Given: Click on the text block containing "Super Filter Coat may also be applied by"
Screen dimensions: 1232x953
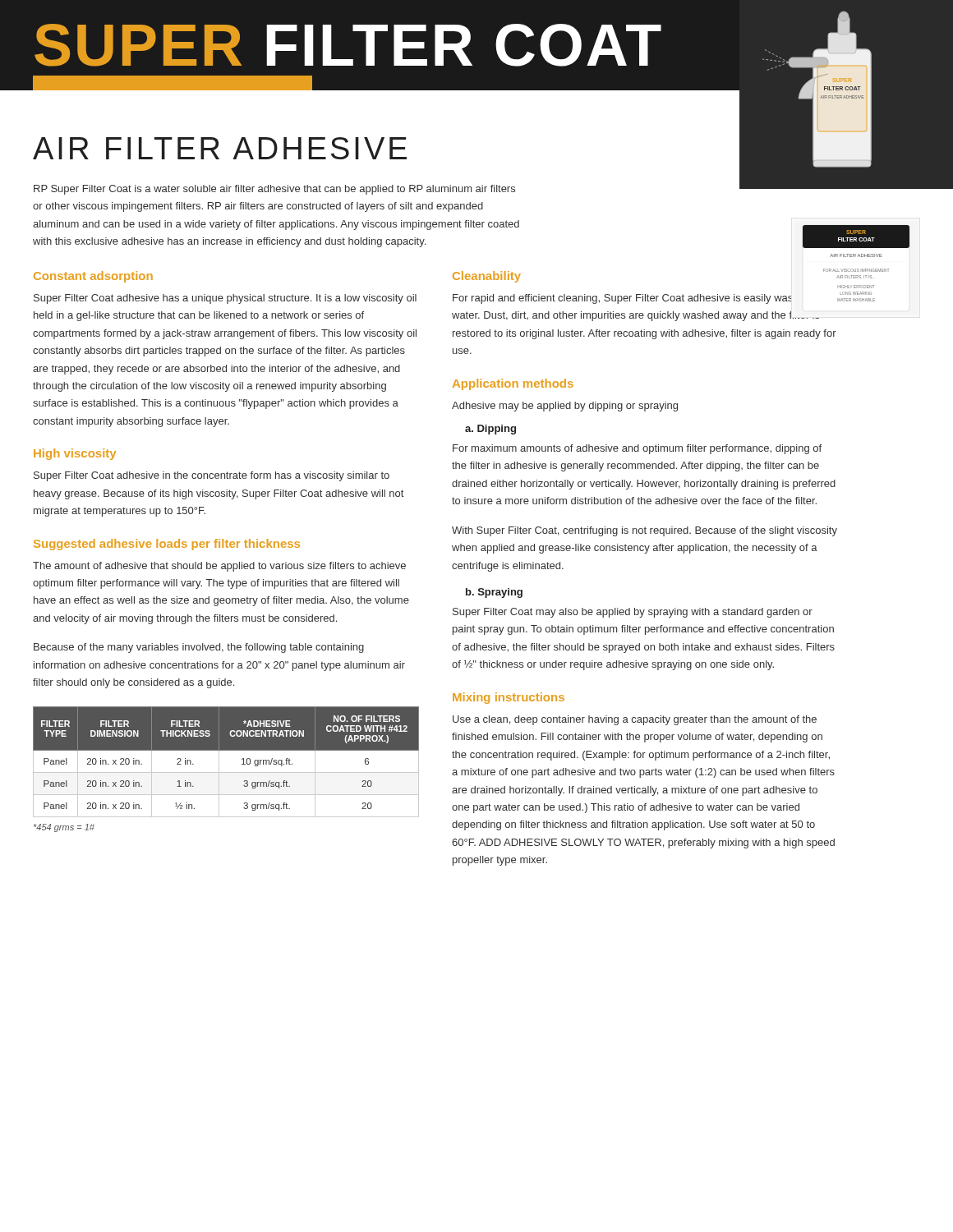Looking at the screenshot, I should [643, 638].
